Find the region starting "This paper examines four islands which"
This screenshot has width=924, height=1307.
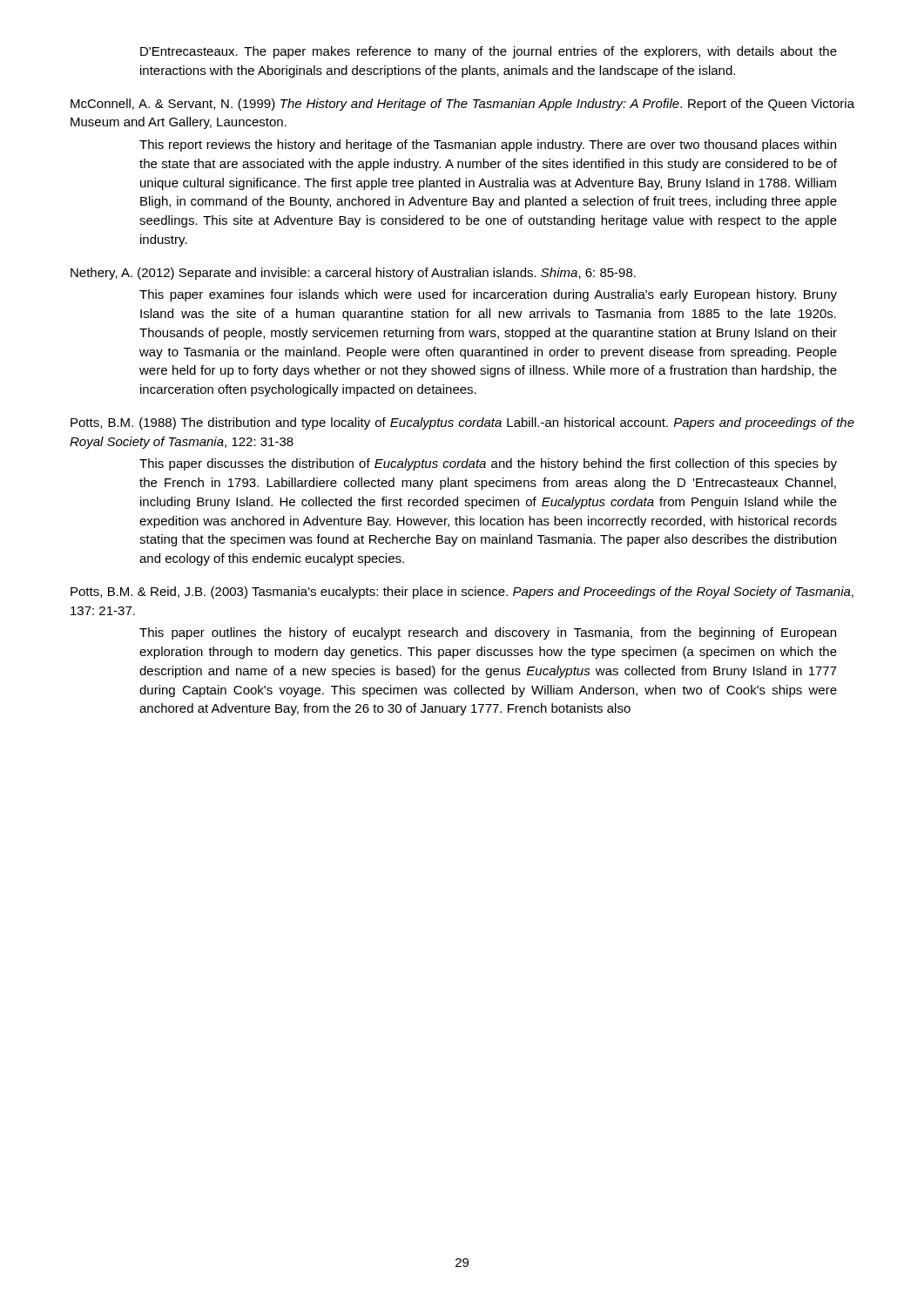coord(488,342)
